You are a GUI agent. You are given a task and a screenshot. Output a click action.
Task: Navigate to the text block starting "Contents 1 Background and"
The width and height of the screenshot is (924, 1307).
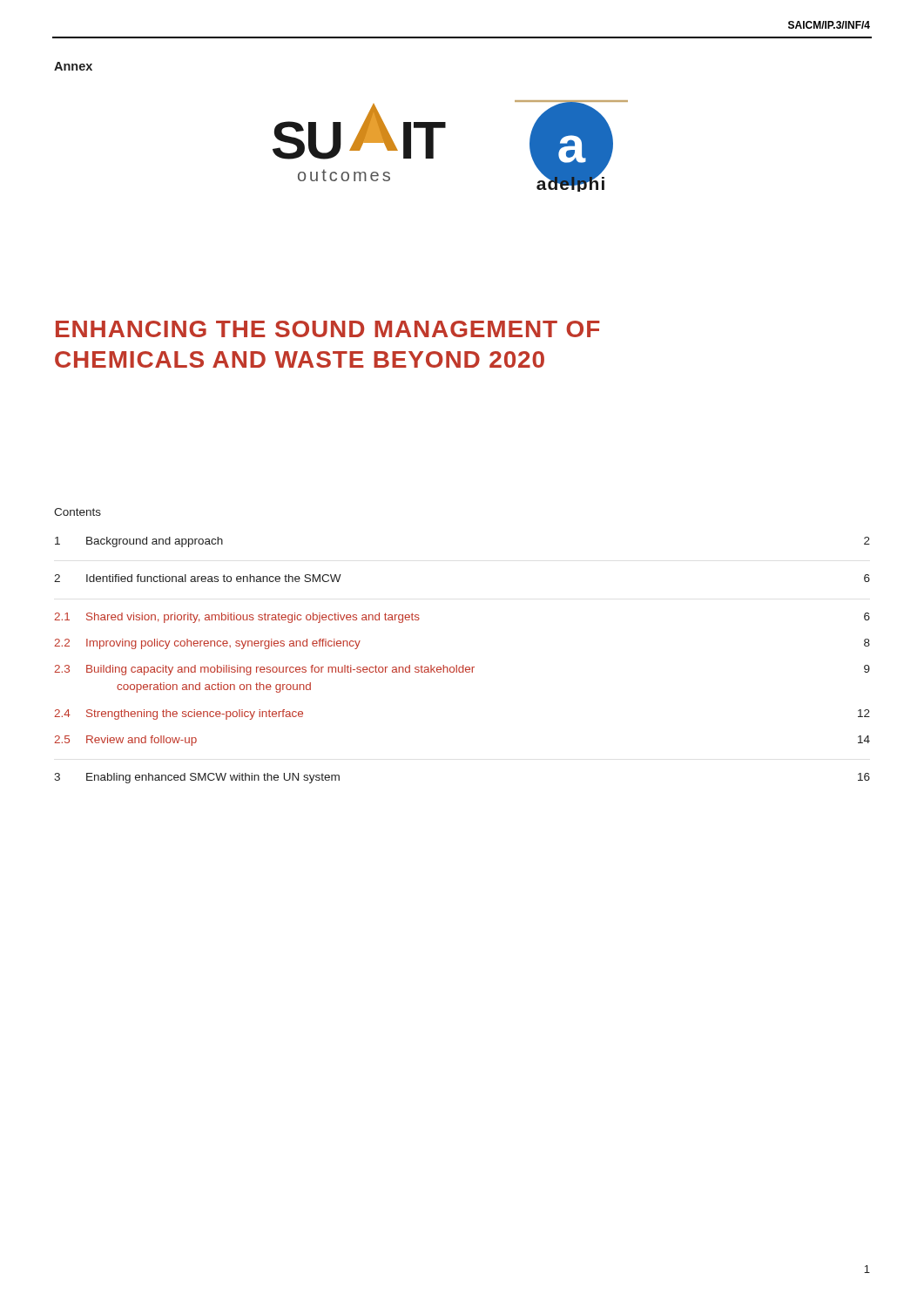point(78,512)
